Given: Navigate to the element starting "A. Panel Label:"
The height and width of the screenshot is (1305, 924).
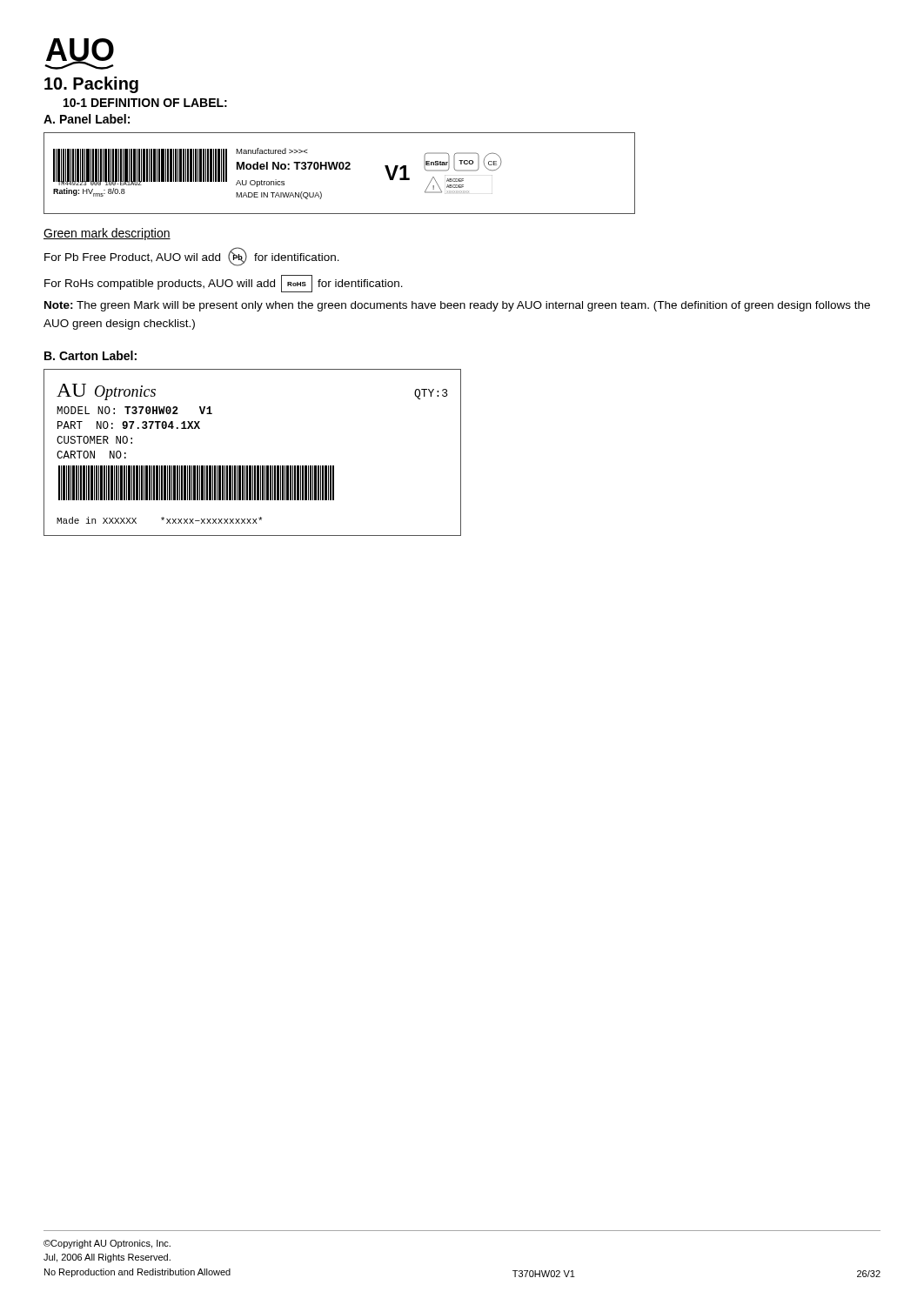Looking at the screenshot, I should click(87, 119).
